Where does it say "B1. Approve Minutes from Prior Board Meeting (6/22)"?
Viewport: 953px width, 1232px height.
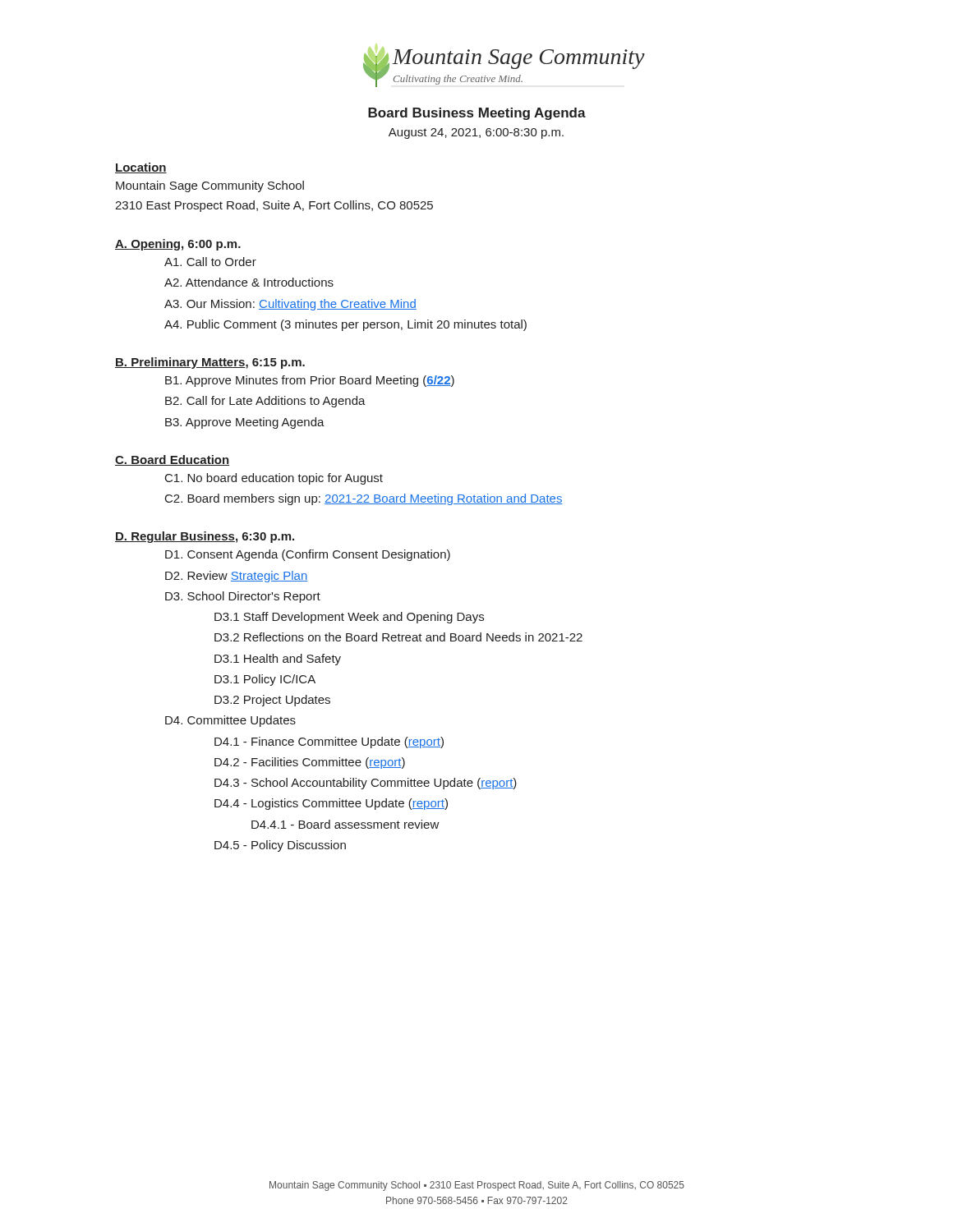point(310,380)
